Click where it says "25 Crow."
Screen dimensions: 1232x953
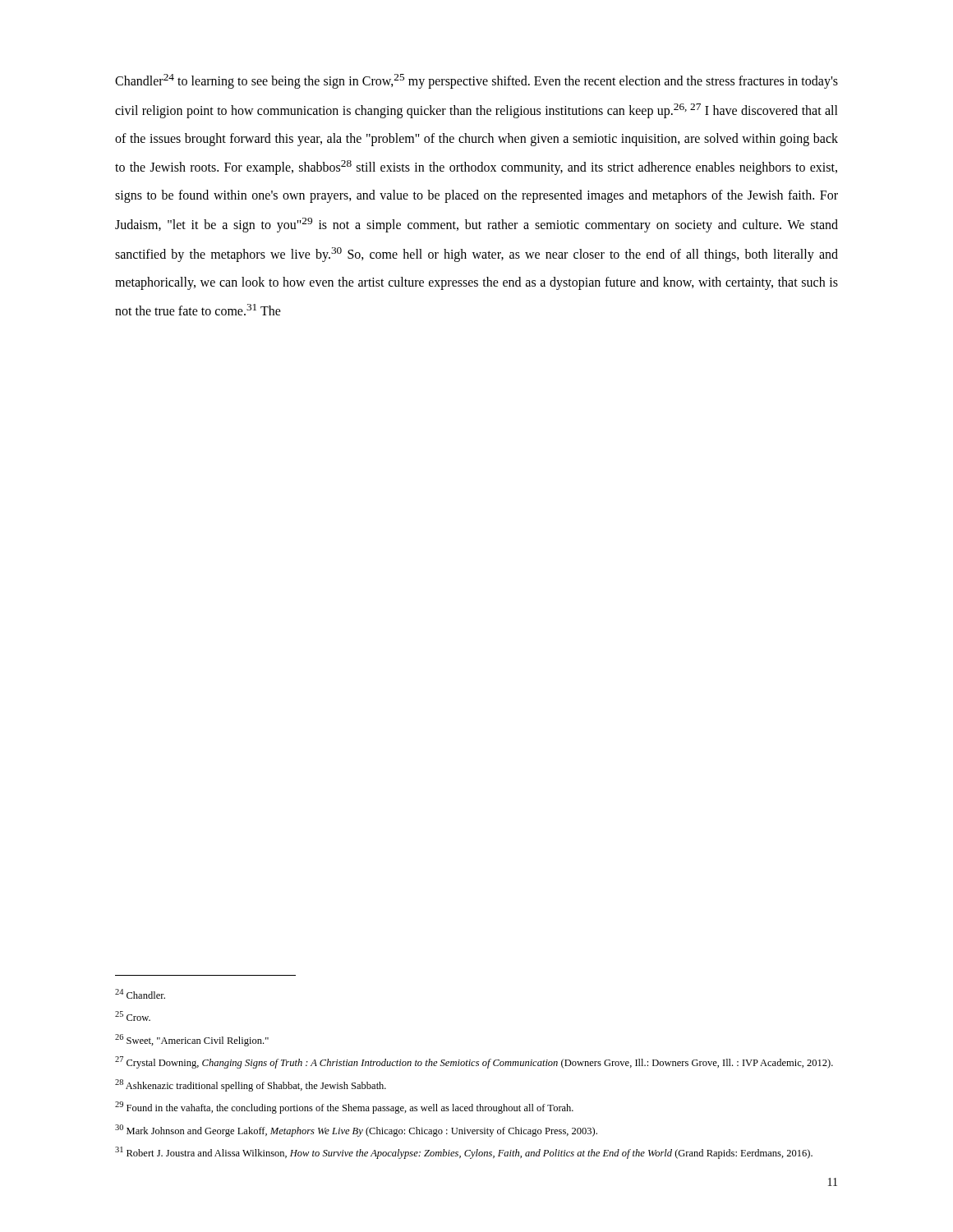tap(133, 1017)
